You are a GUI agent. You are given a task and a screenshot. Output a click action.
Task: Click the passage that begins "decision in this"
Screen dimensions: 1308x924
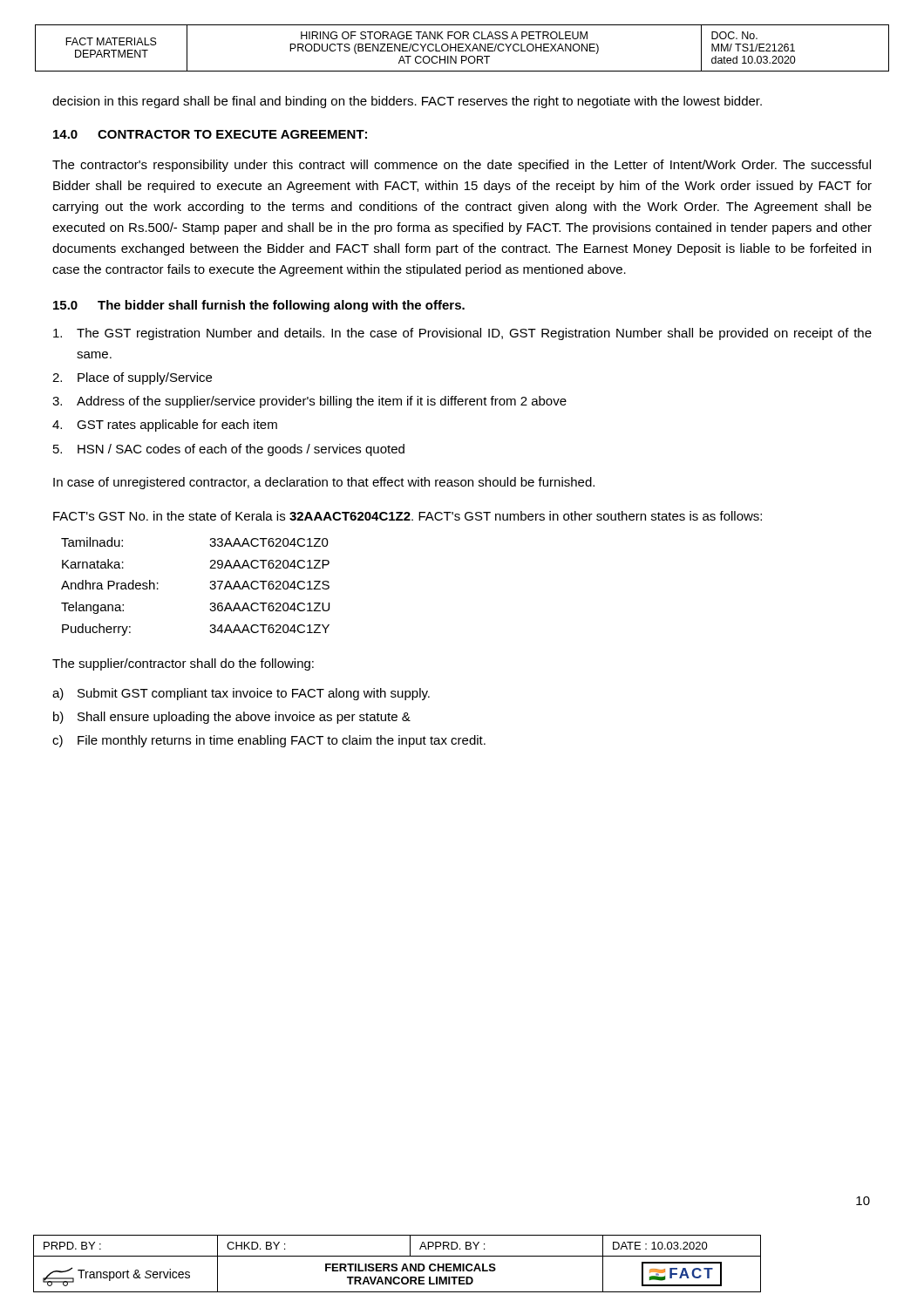(462, 101)
